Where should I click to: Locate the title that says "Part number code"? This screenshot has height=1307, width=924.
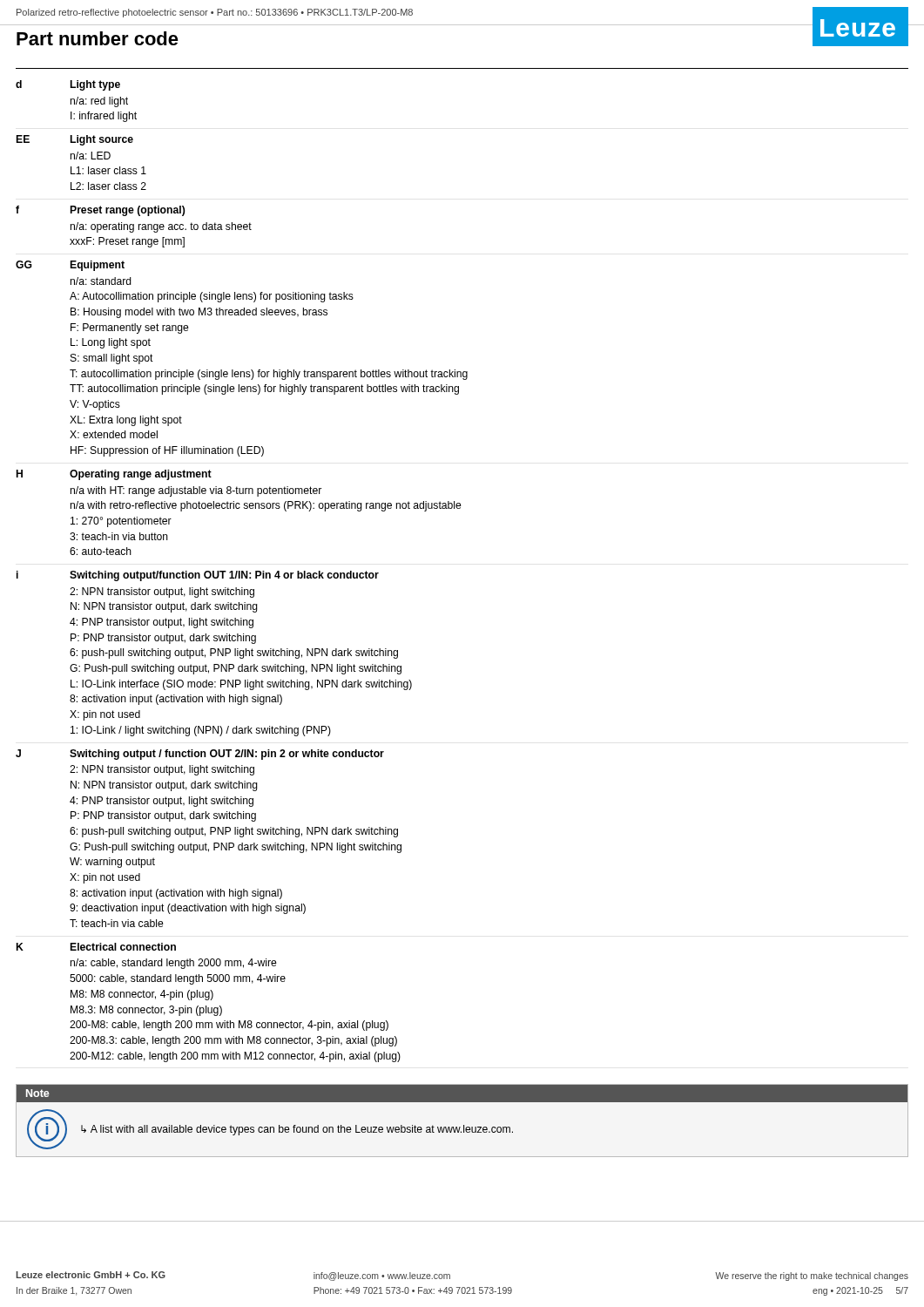[97, 39]
